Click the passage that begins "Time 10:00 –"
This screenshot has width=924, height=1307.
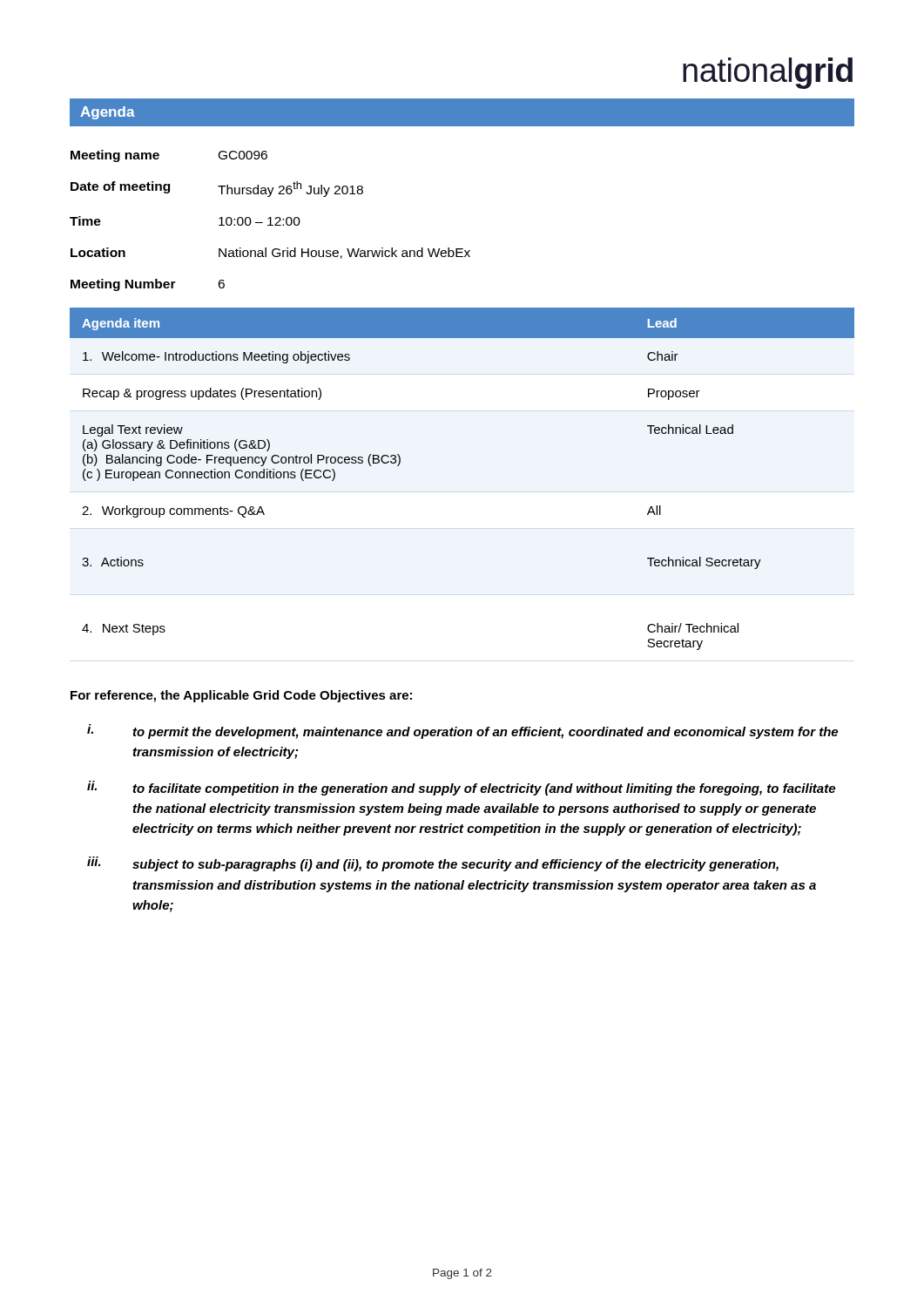click(88, 221)
